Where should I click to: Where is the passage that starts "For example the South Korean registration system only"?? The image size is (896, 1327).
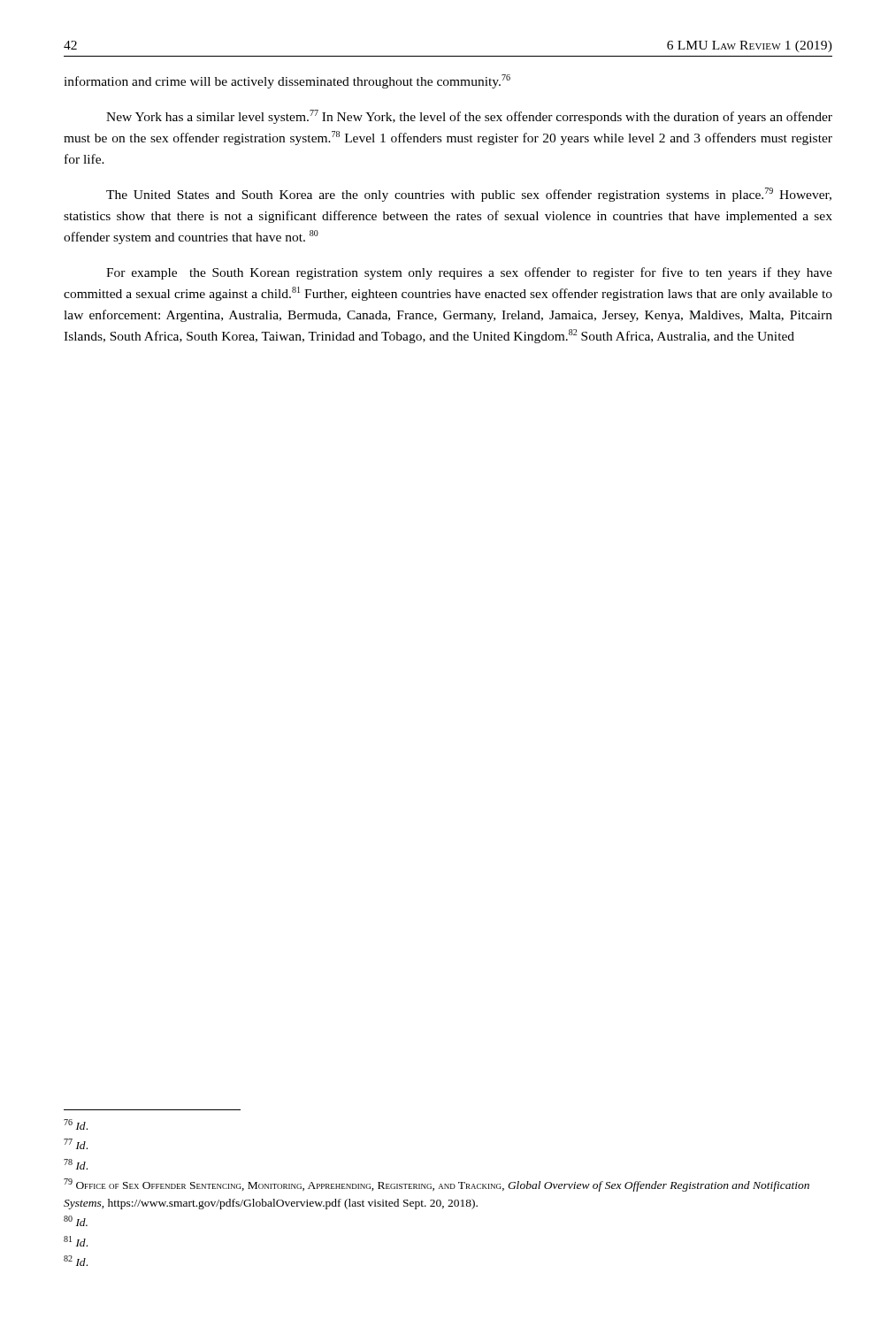pos(448,304)
